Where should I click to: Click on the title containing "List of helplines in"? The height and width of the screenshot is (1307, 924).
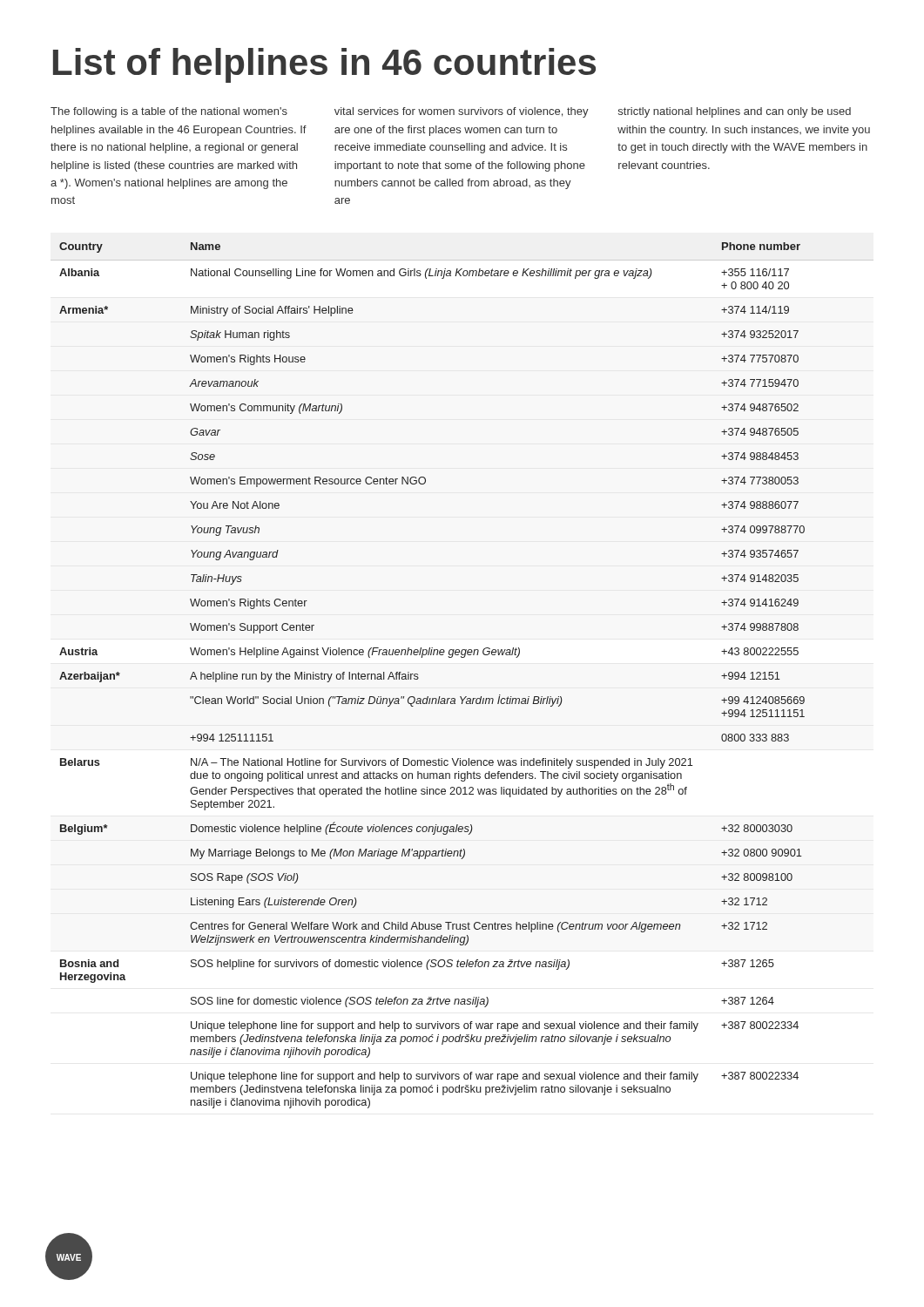pyautogui.click(x=324, y=62)
